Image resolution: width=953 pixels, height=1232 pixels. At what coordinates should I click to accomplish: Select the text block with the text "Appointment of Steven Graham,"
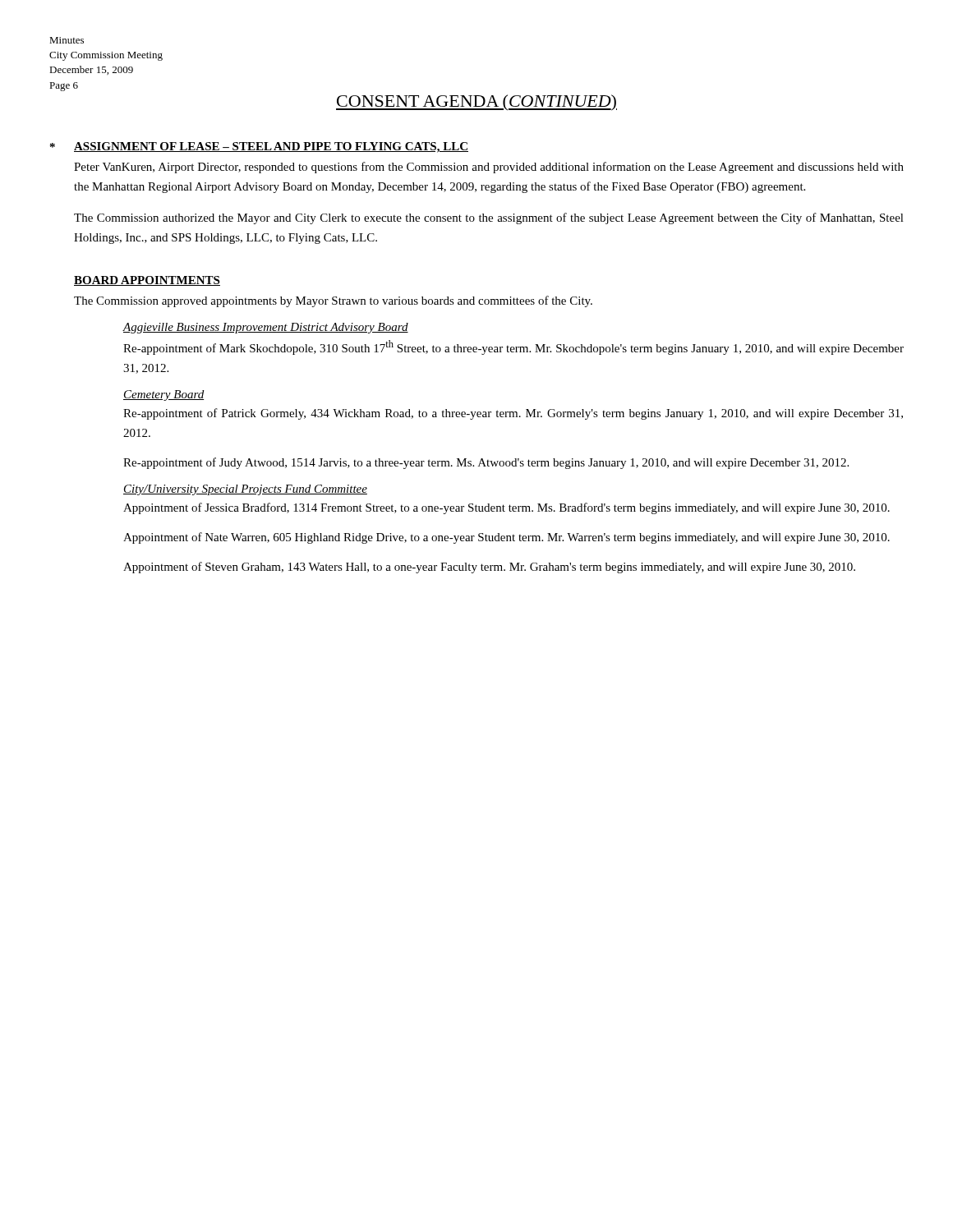(490, 567)
